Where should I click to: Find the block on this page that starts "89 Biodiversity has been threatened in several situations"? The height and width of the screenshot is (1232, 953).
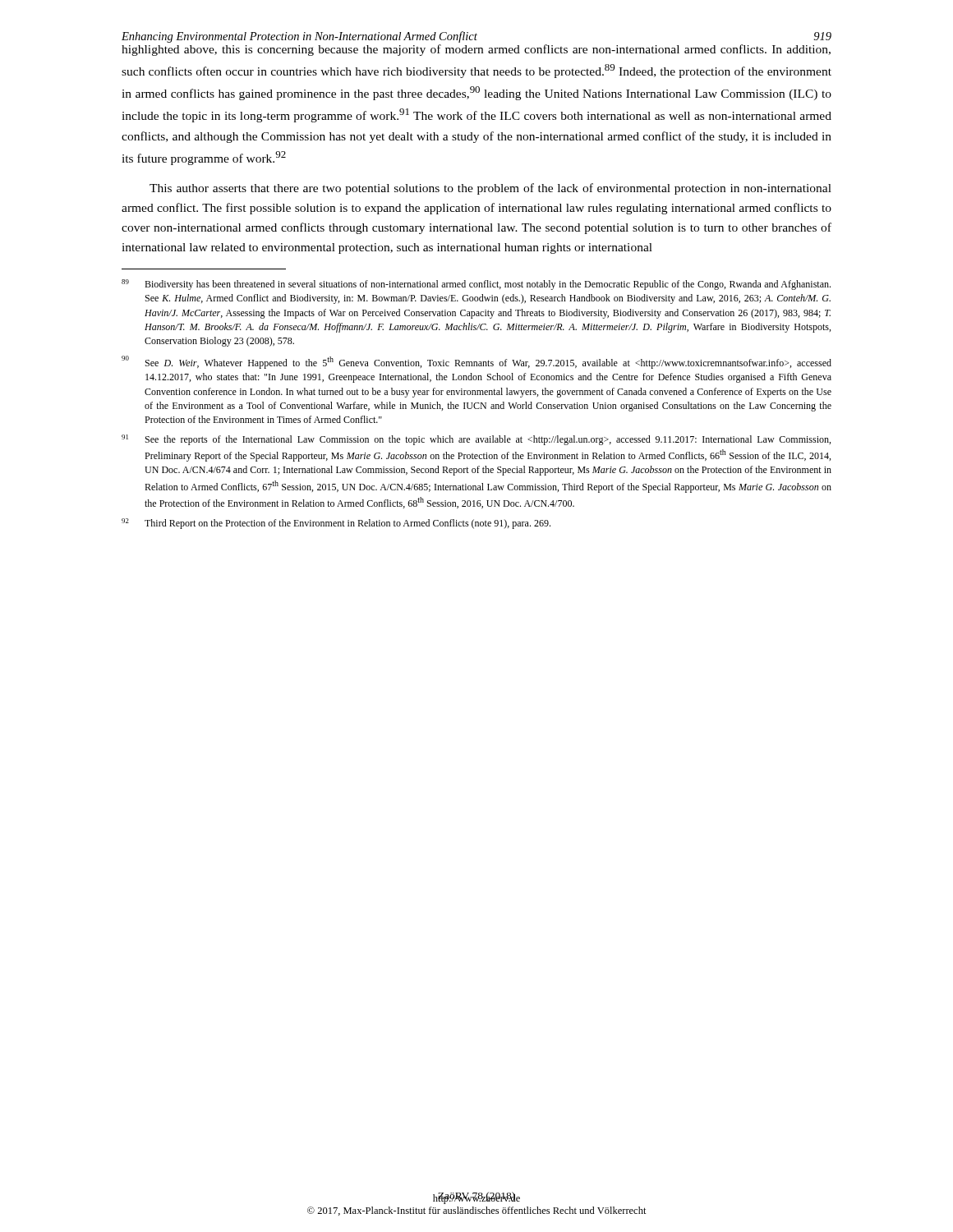pos(476,313)
